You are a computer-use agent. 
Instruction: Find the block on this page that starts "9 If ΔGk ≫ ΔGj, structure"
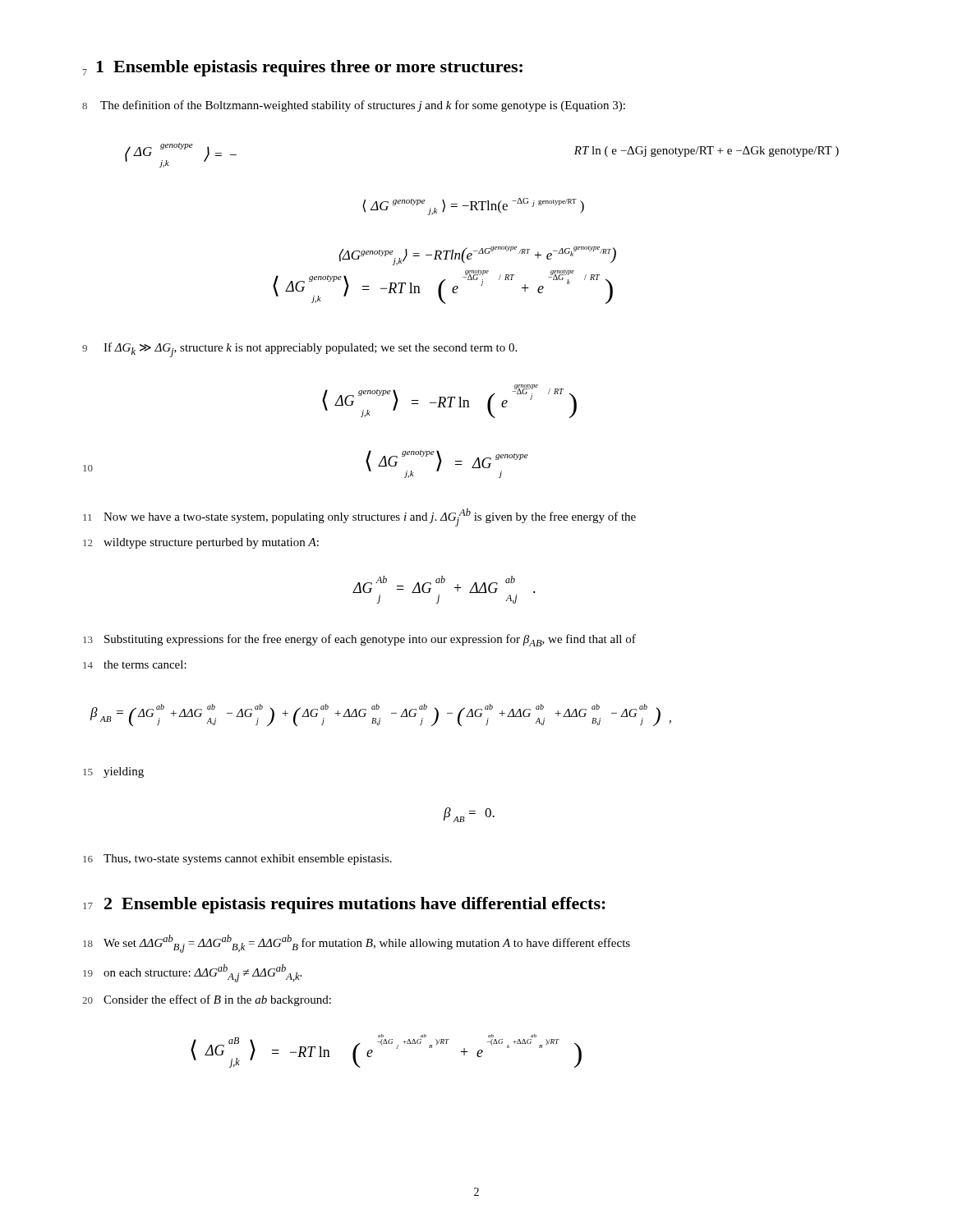tap(300, 348)
